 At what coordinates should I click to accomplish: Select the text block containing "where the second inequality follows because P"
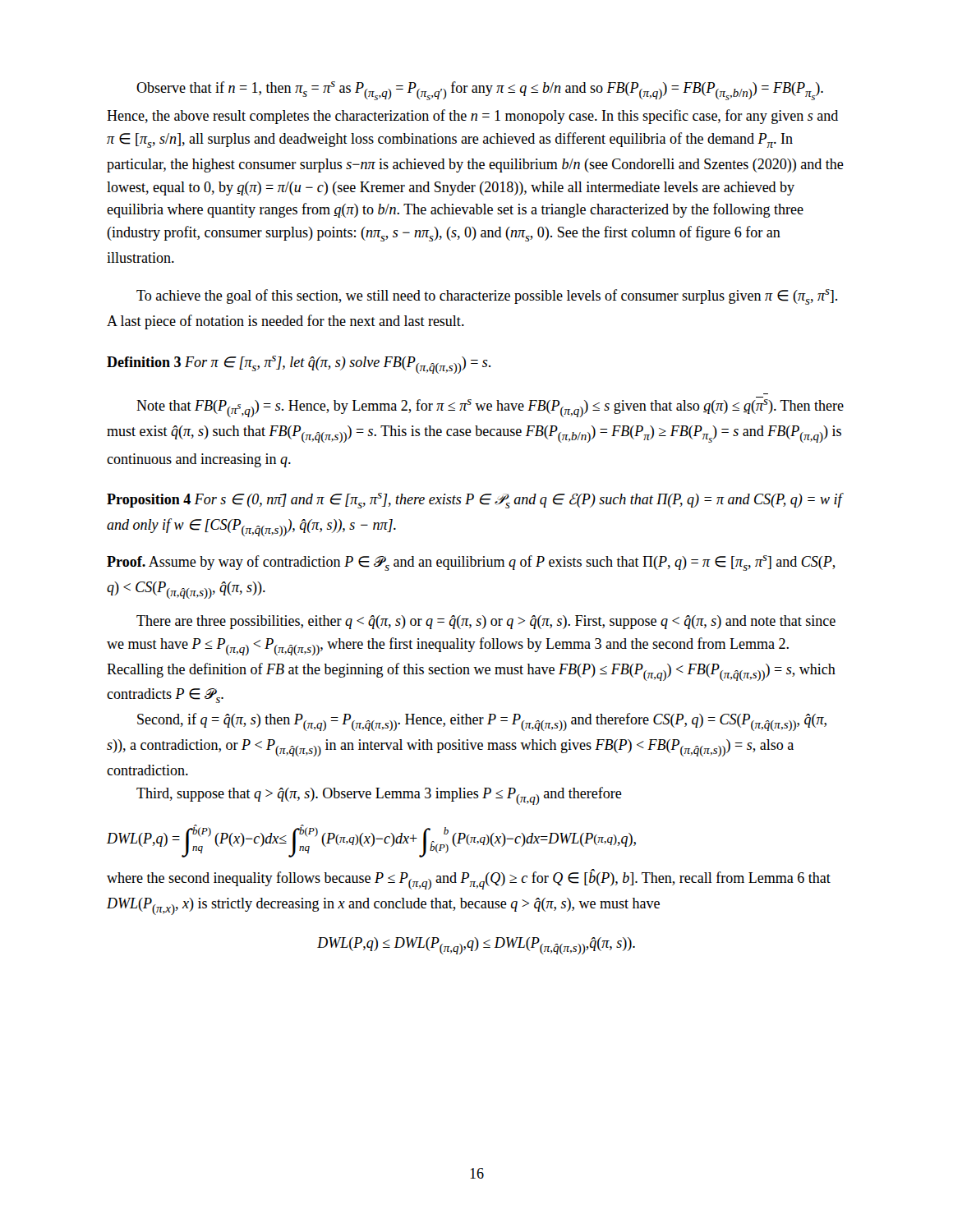point(476,892)
